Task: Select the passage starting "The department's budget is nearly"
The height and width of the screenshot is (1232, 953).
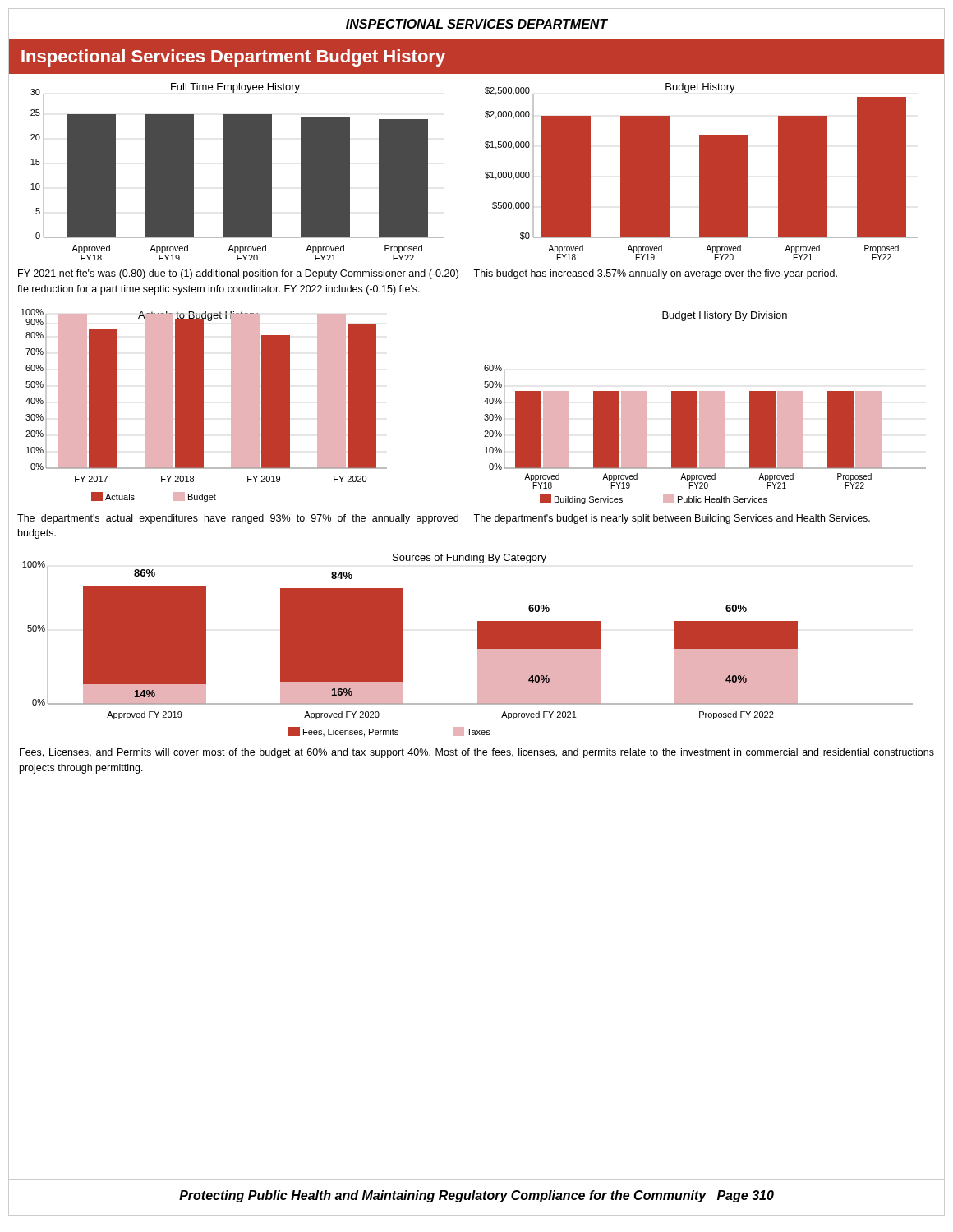Action: pyautogui.click(x=672, y=518)
